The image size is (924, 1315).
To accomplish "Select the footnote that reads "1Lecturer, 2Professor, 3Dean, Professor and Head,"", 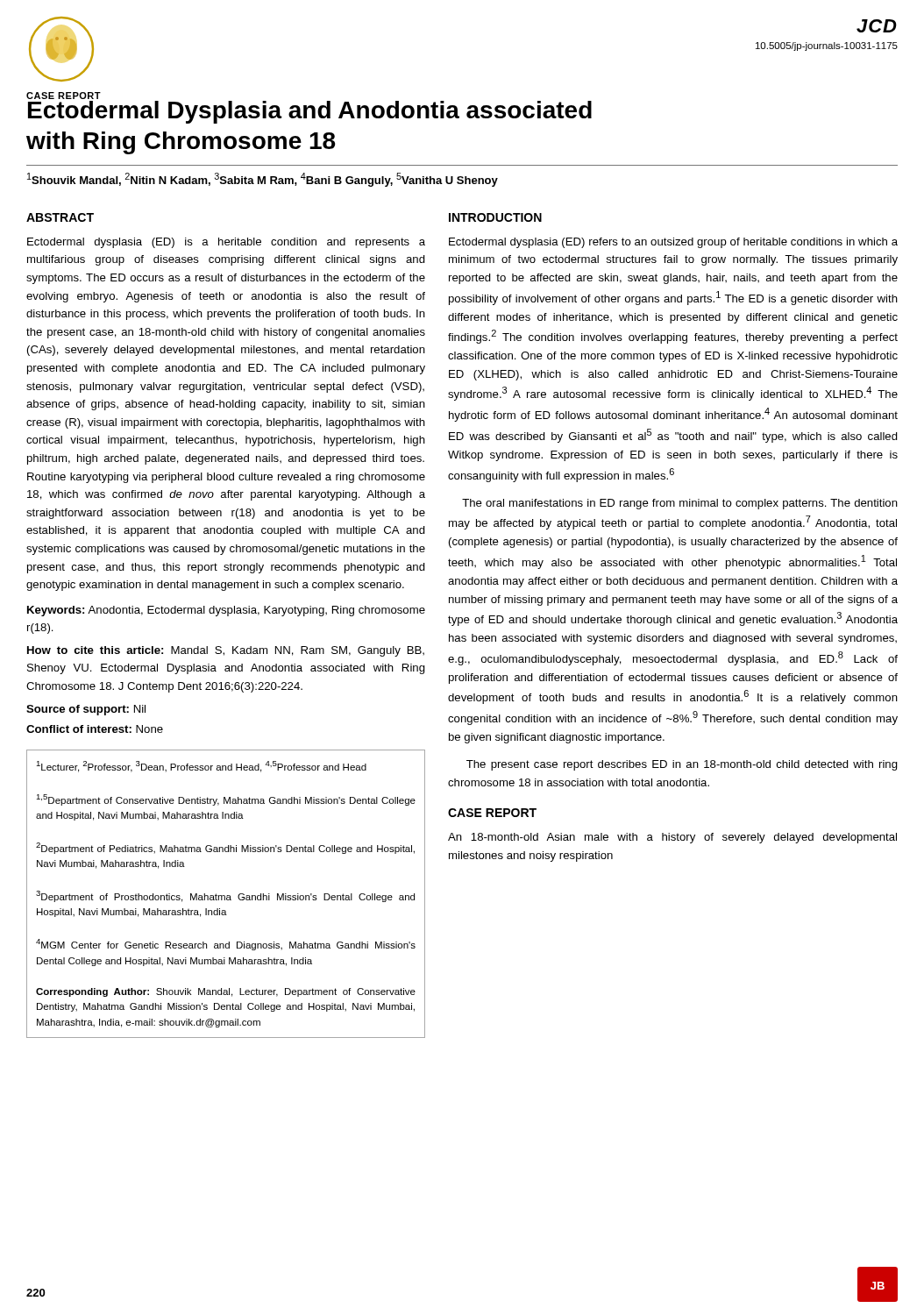I will [x=226, y=893].
